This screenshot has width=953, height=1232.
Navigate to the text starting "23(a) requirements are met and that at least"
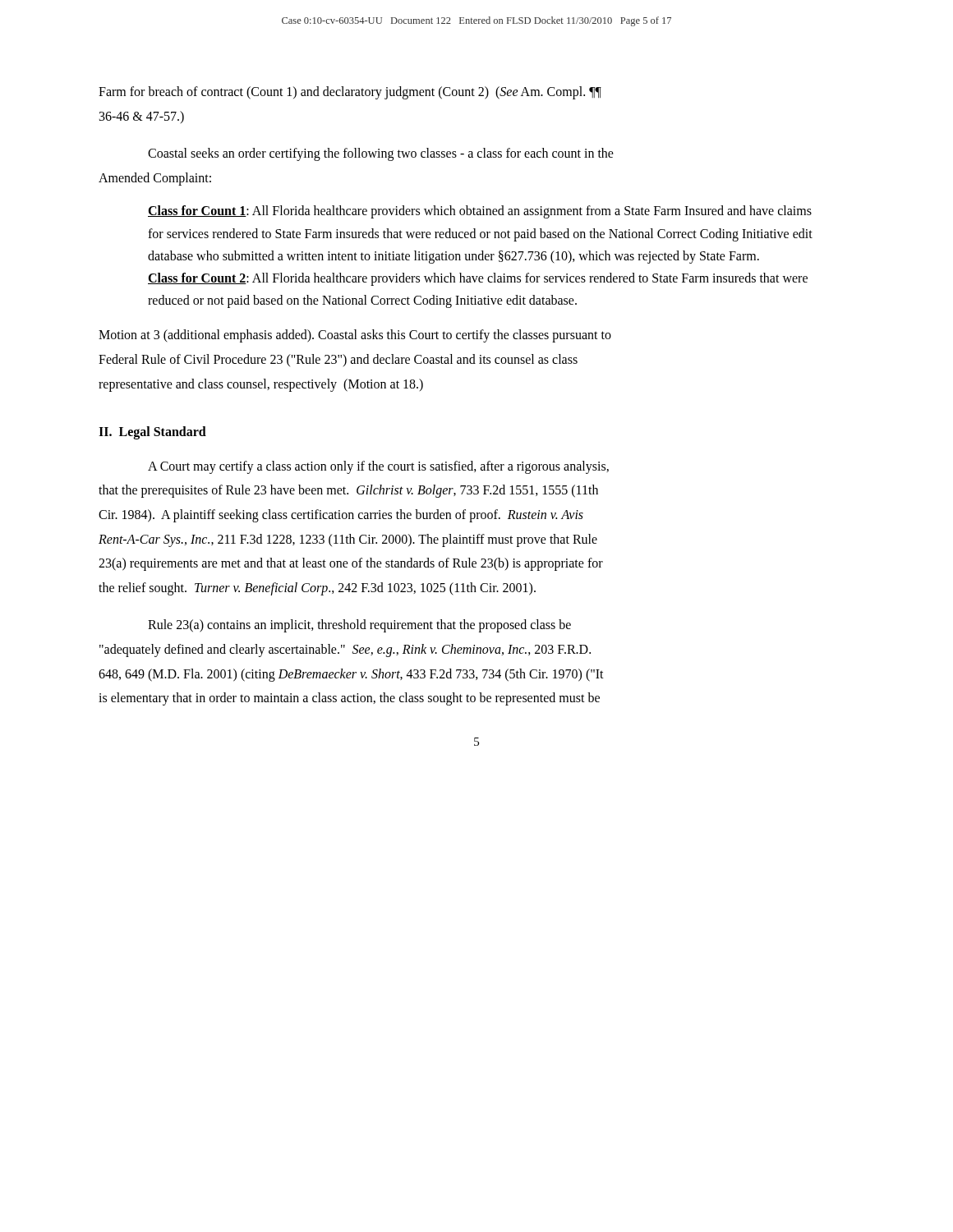point(351,563)
